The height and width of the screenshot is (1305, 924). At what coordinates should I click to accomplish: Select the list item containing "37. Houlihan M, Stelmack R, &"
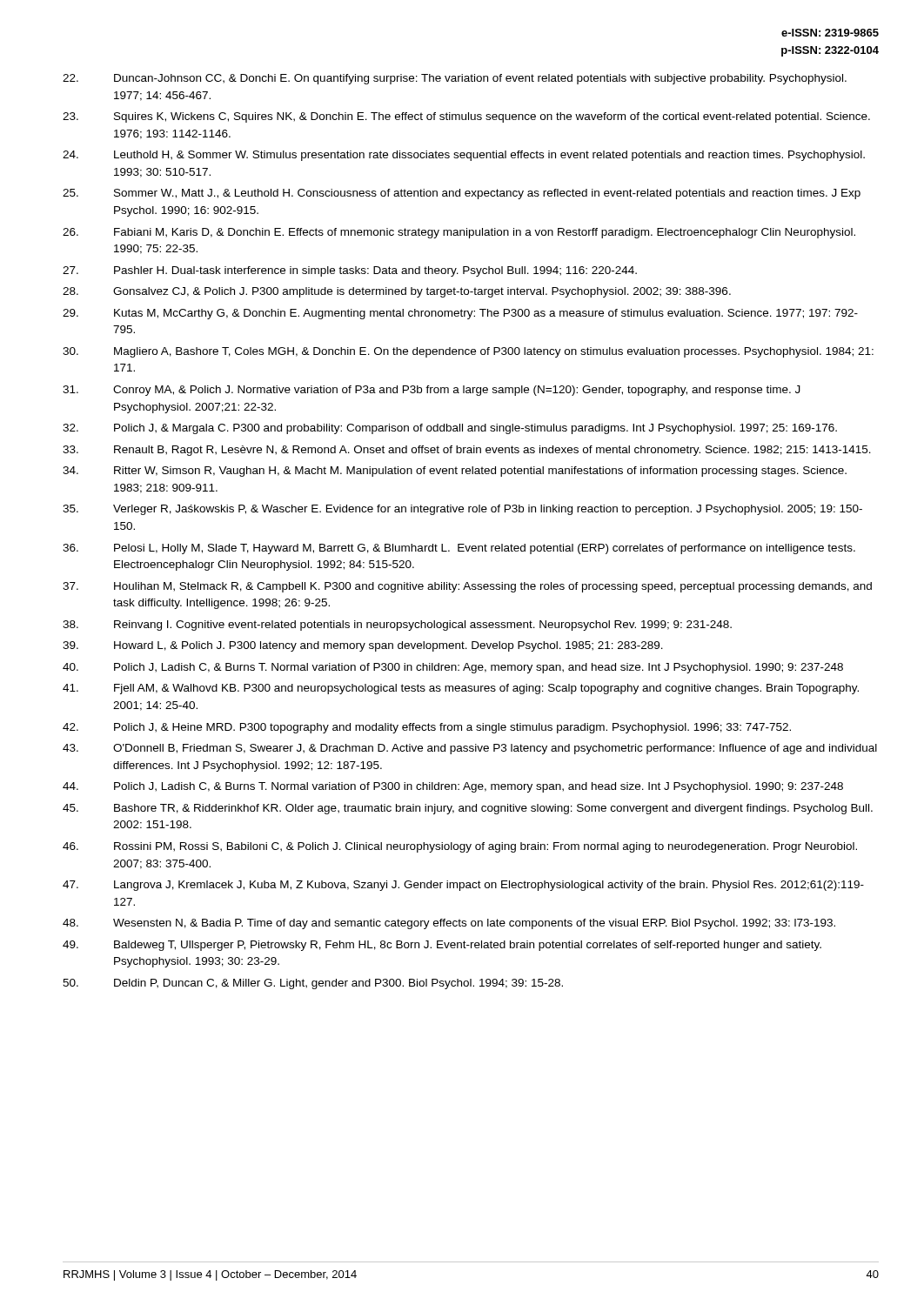click(471, 594)
